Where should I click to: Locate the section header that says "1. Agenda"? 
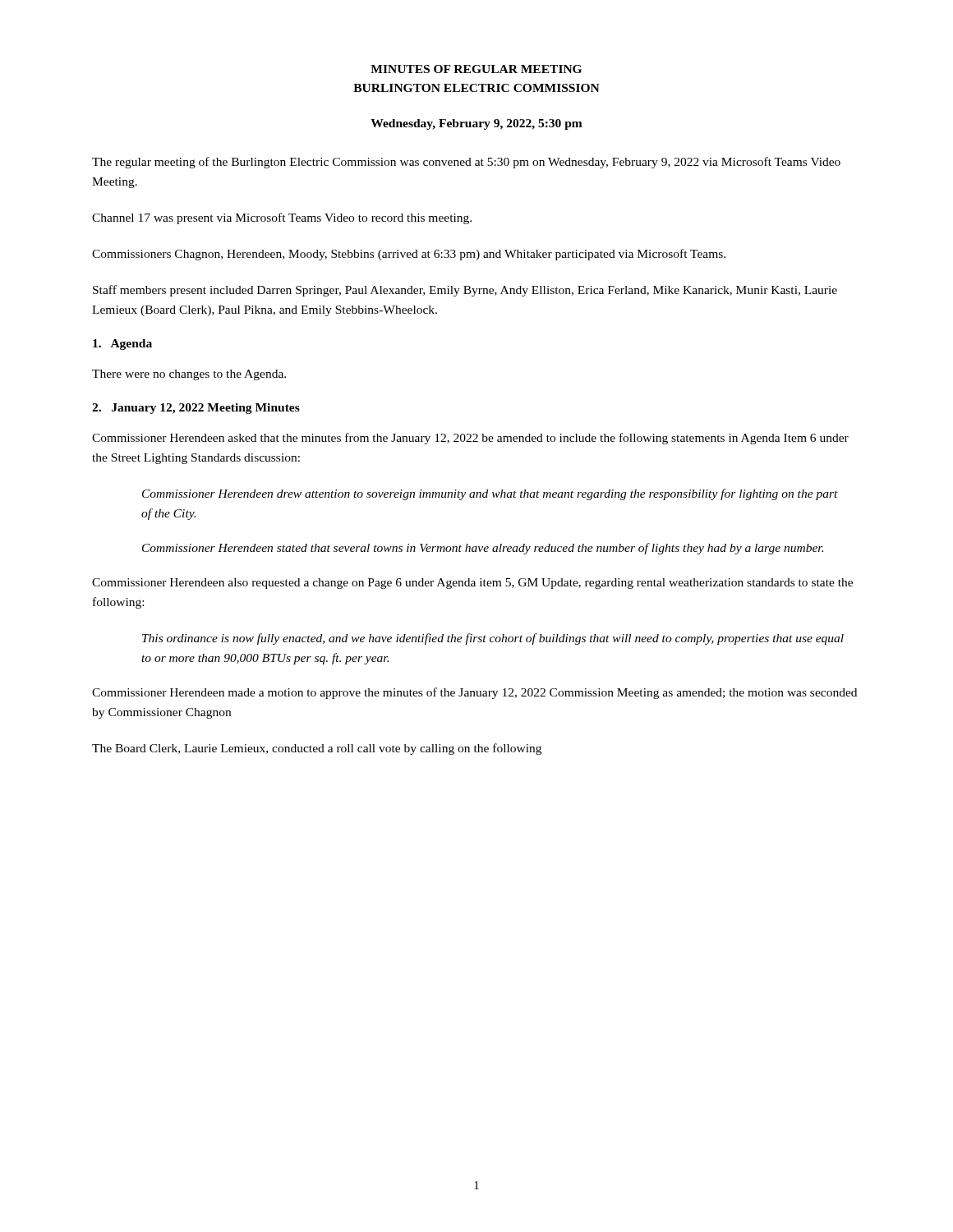(x=122, y=343)
